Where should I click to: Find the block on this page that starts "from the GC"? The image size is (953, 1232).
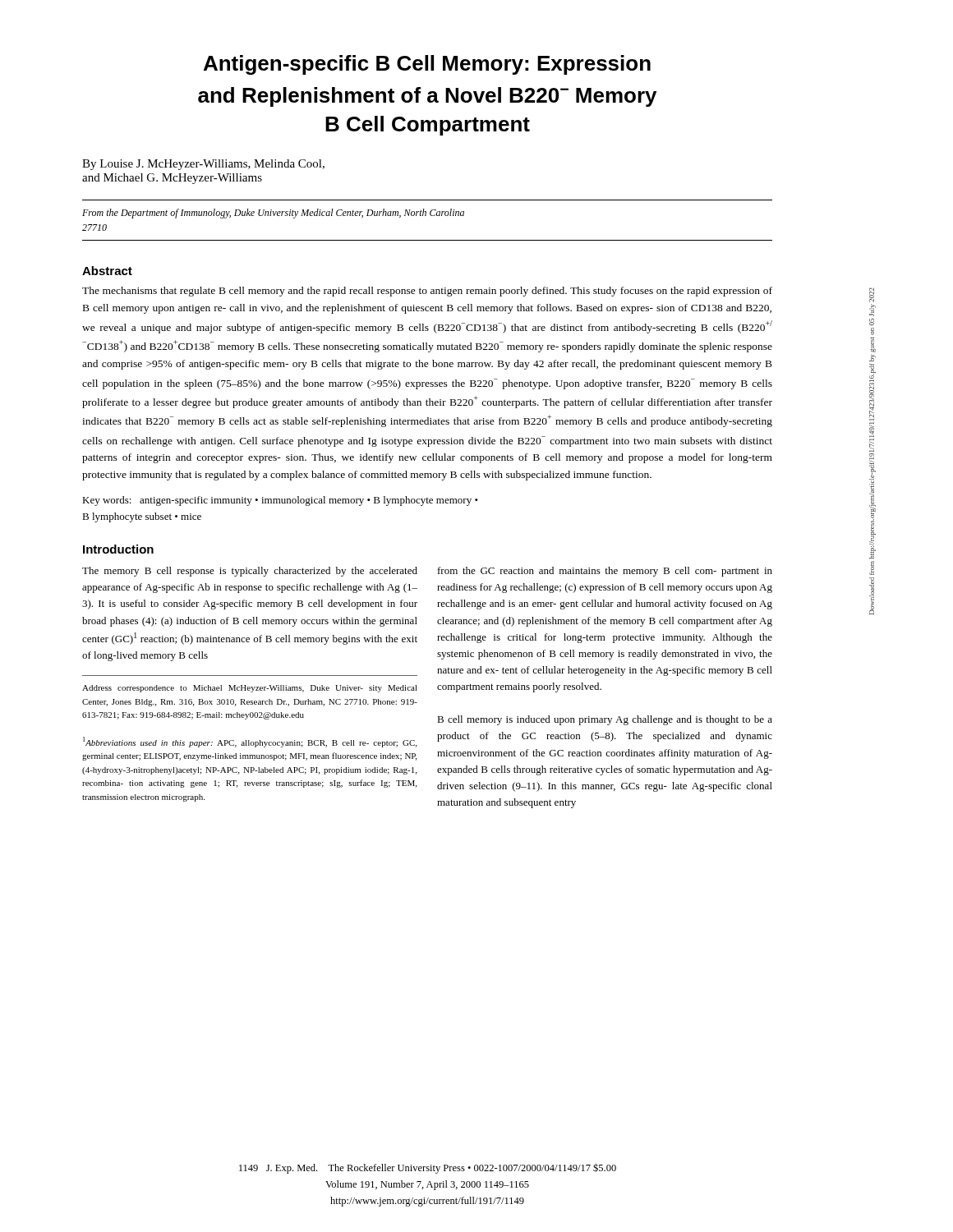605,628
